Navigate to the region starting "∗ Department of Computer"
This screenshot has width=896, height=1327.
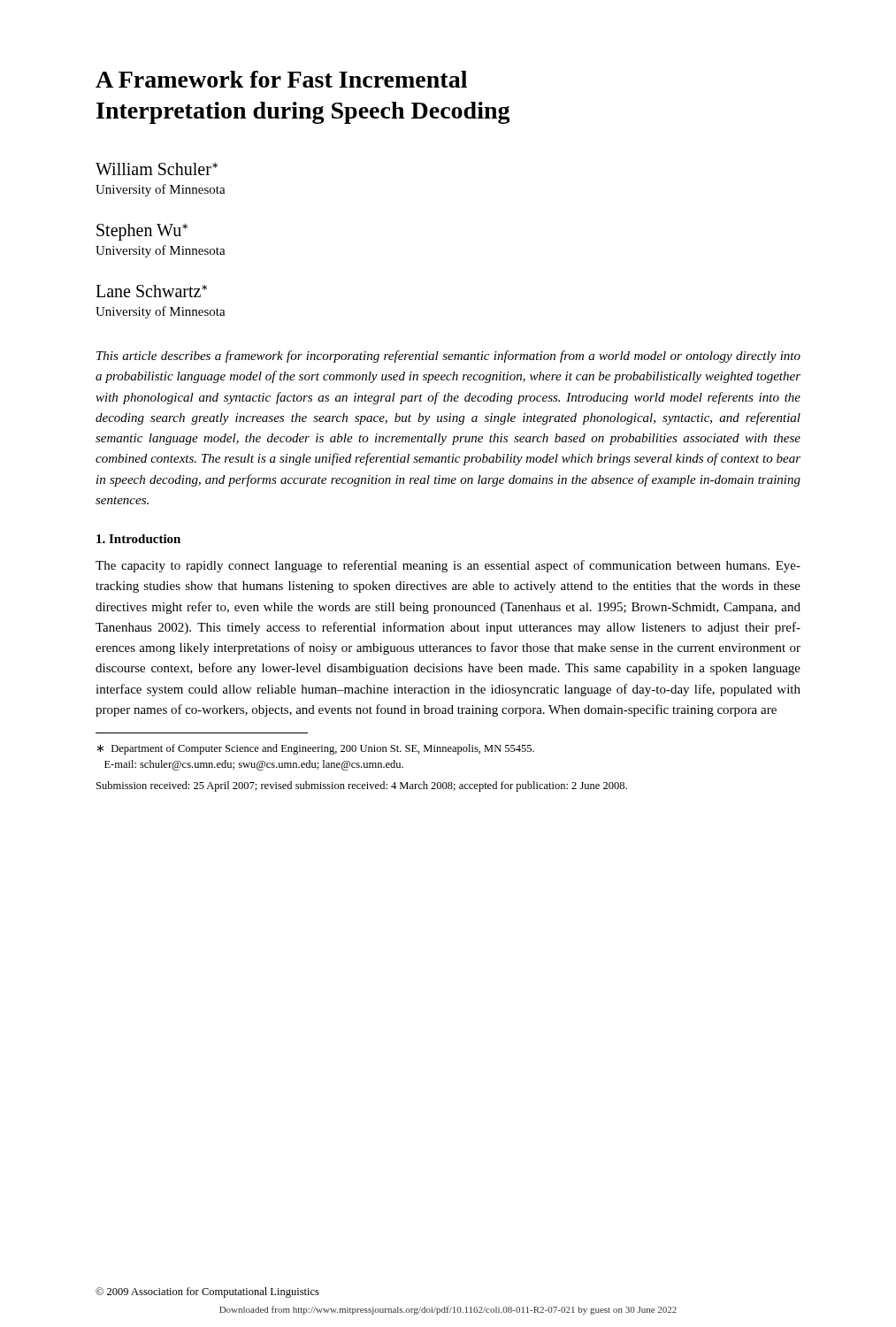315,756
